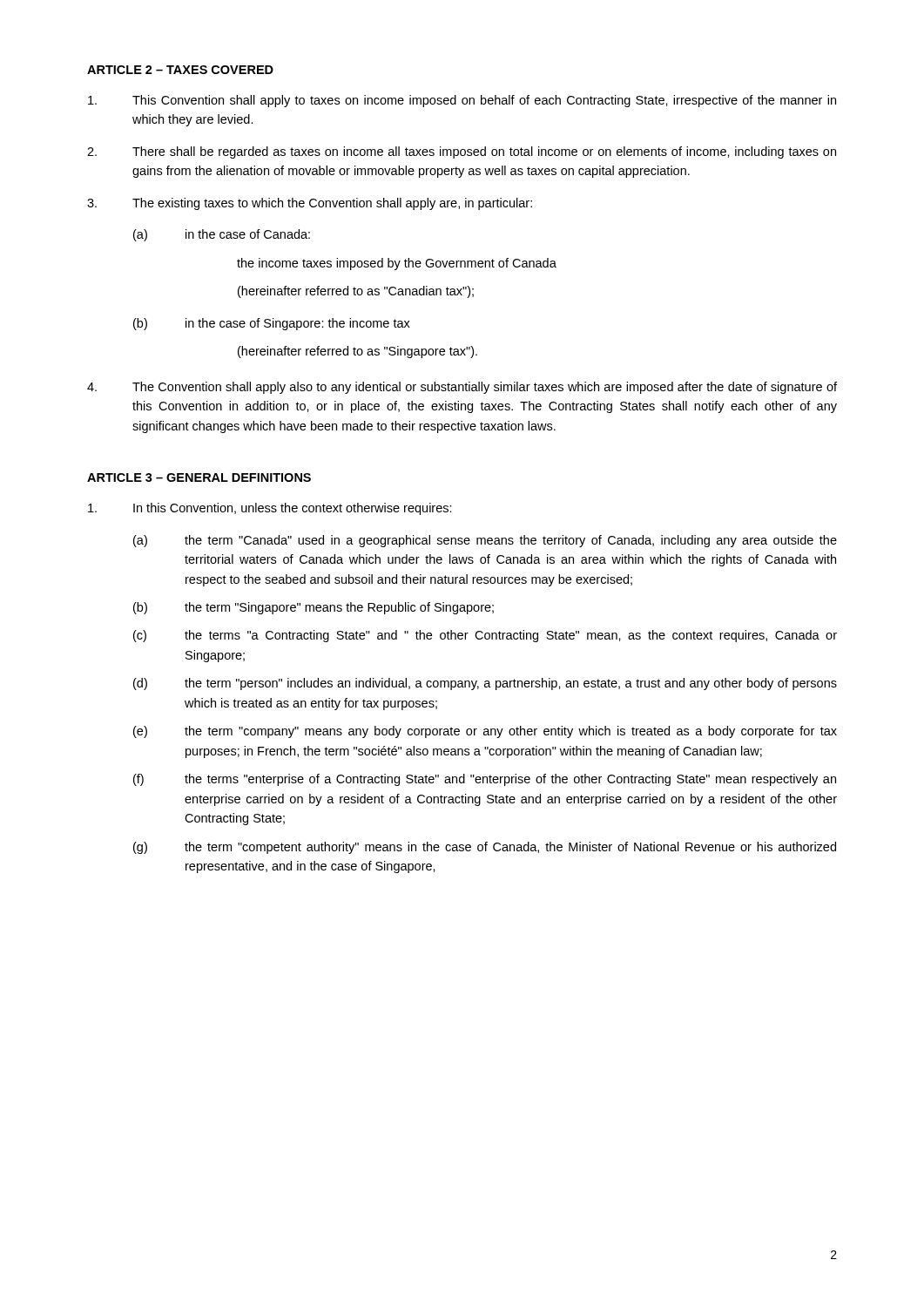Click the passage that begins "There shall be"

click(x=462, y=162)
